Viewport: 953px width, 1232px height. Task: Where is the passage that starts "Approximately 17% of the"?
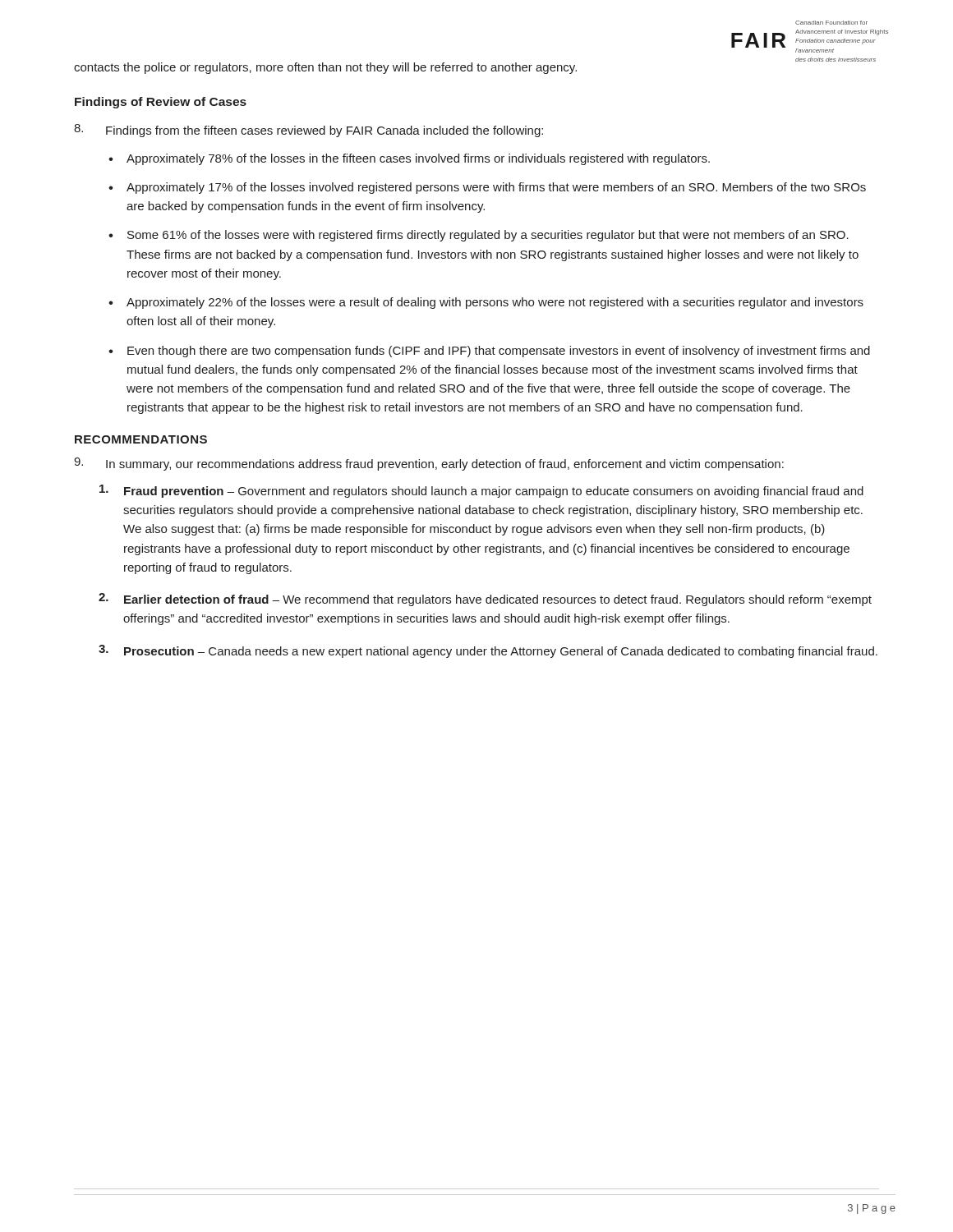(x=496, y=196)
